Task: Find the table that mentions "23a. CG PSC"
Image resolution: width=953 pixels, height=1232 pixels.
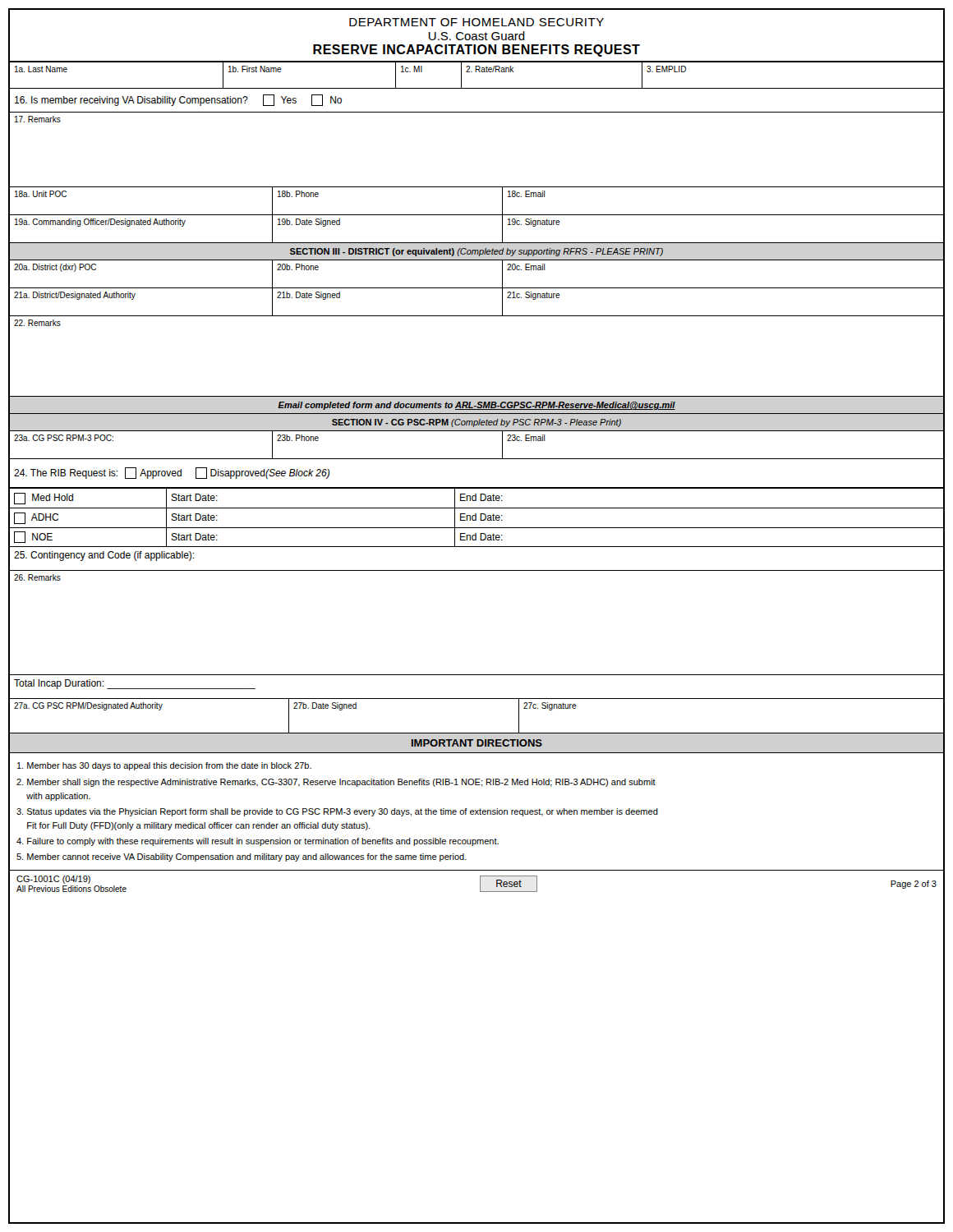Action: [x=476, y=445]
